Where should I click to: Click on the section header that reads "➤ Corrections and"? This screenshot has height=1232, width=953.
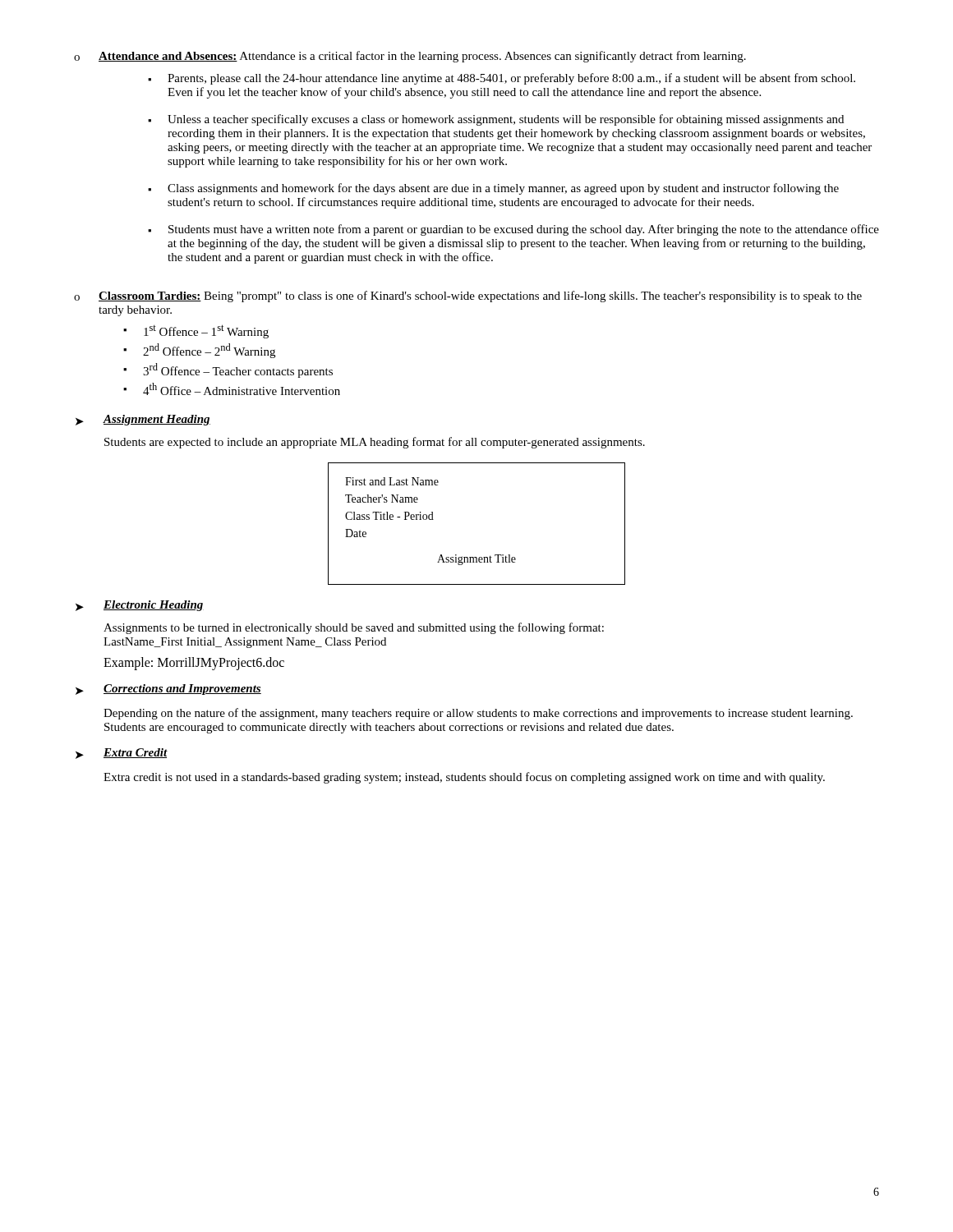click(168, 690)
